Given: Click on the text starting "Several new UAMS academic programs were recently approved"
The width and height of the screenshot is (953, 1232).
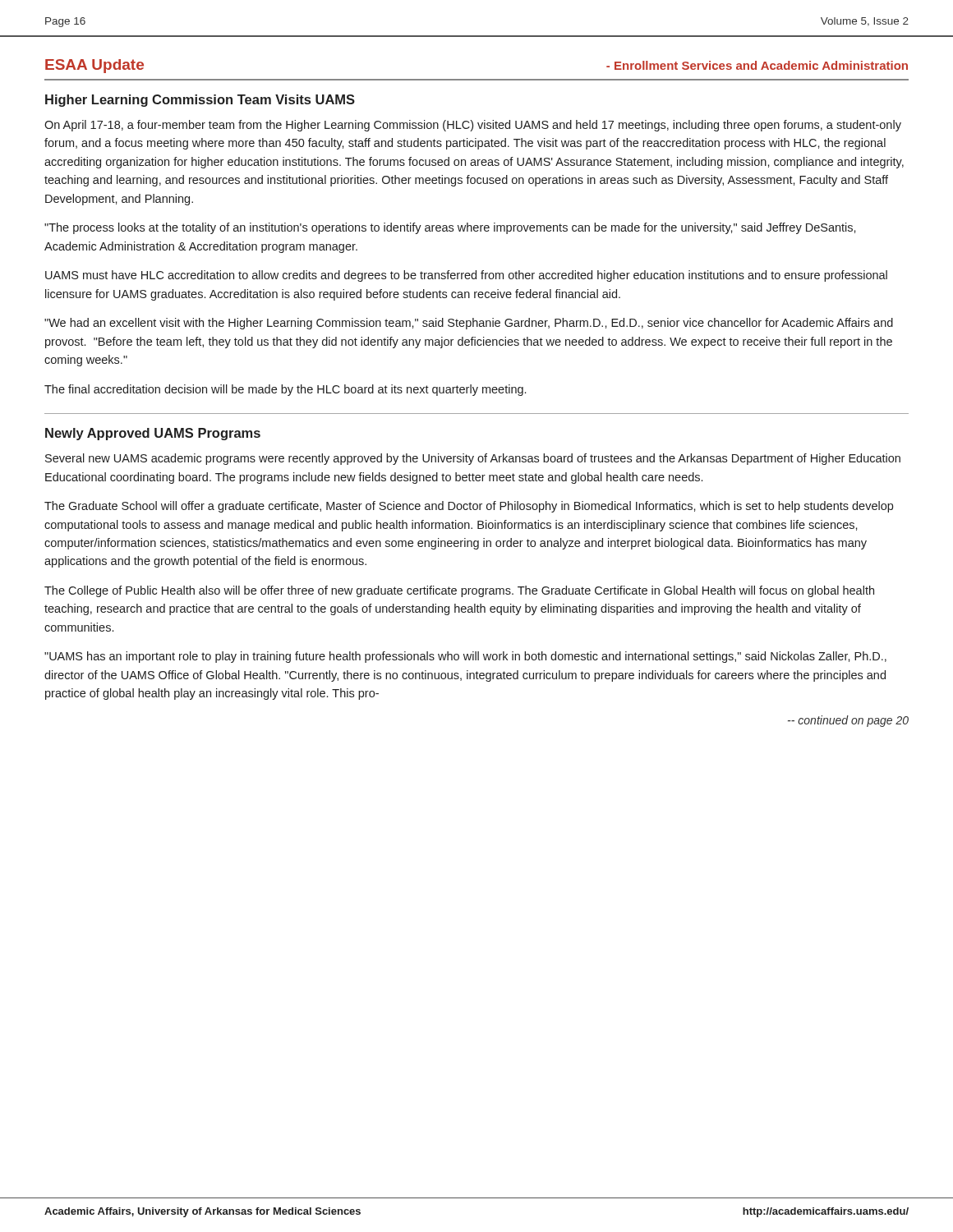Looking at the screenshot, I should pos(473,468).
